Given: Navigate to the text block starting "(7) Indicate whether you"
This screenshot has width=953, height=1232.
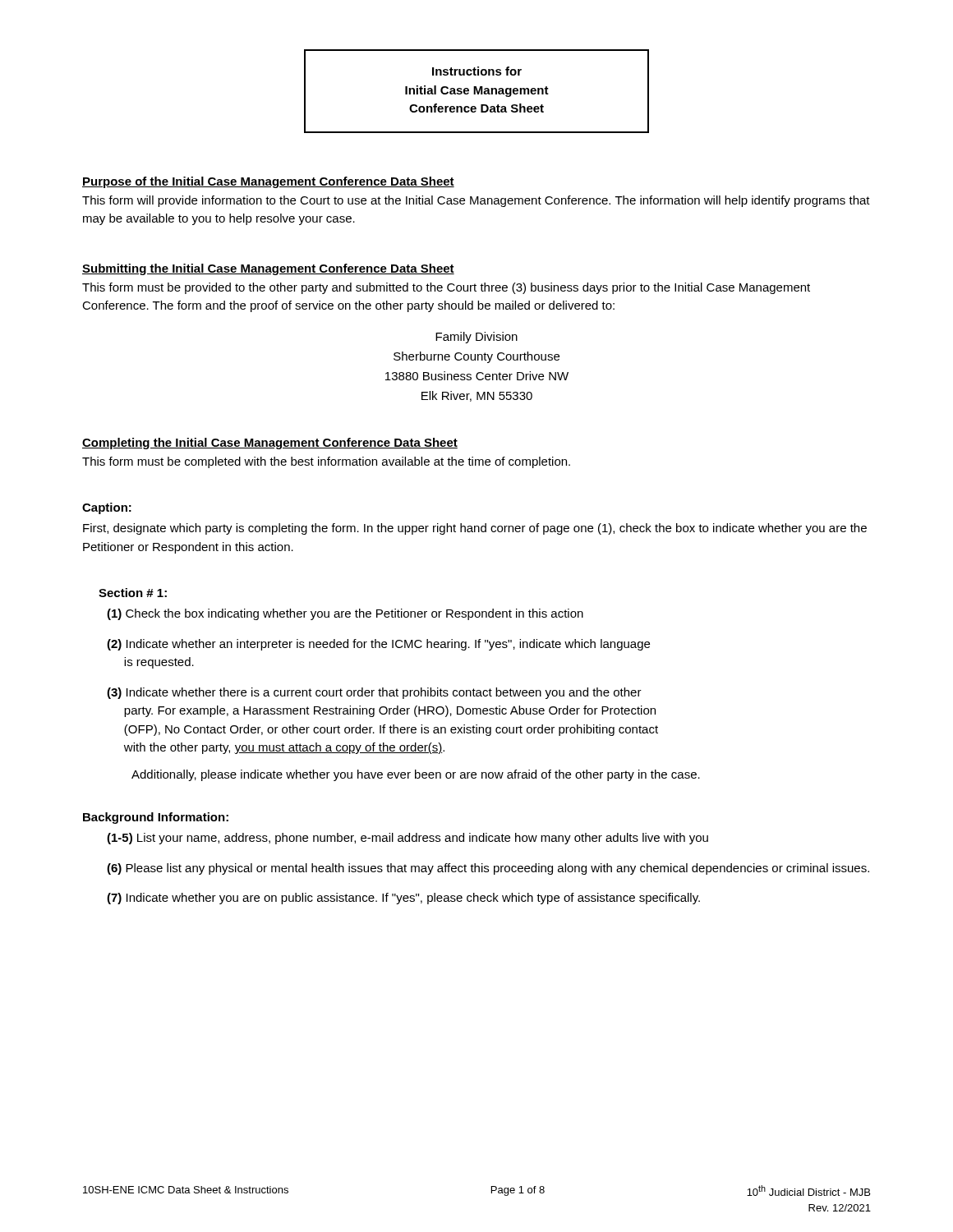Looking at the screenshot, I should click(x=404, y=897).
